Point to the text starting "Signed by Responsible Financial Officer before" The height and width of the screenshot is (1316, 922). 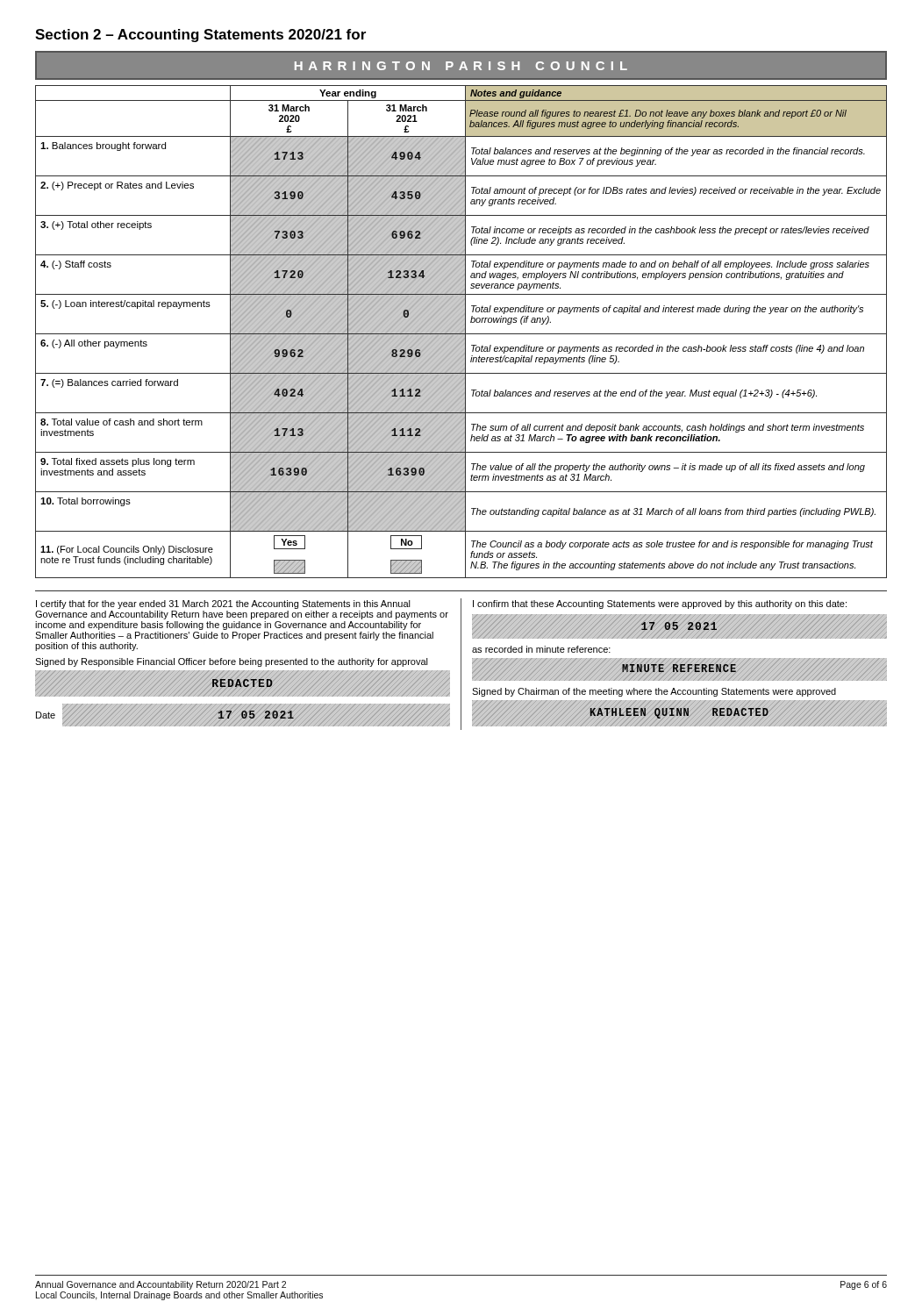tap(232, 662)
